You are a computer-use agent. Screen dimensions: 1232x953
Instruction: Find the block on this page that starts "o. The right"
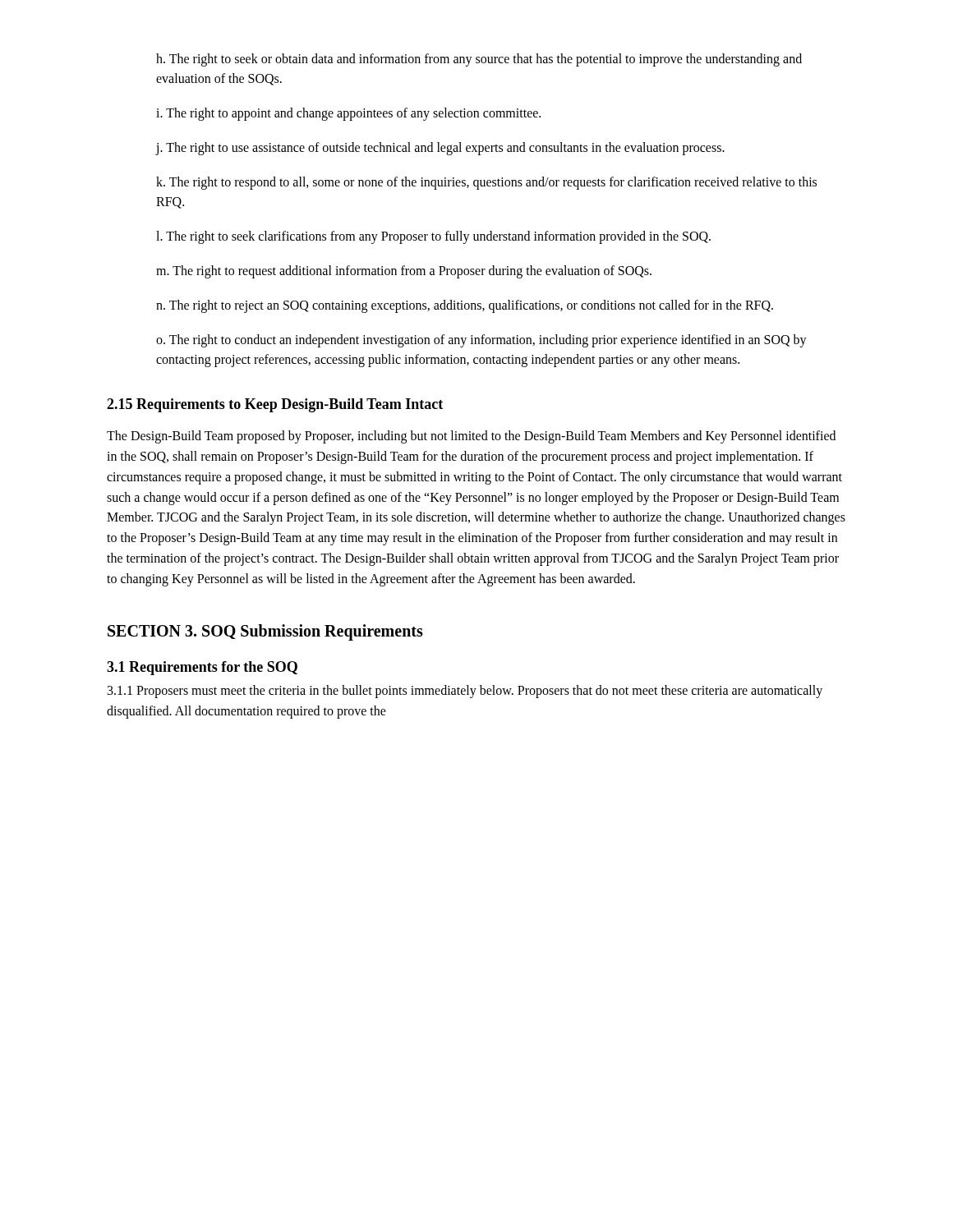point(481,349)
